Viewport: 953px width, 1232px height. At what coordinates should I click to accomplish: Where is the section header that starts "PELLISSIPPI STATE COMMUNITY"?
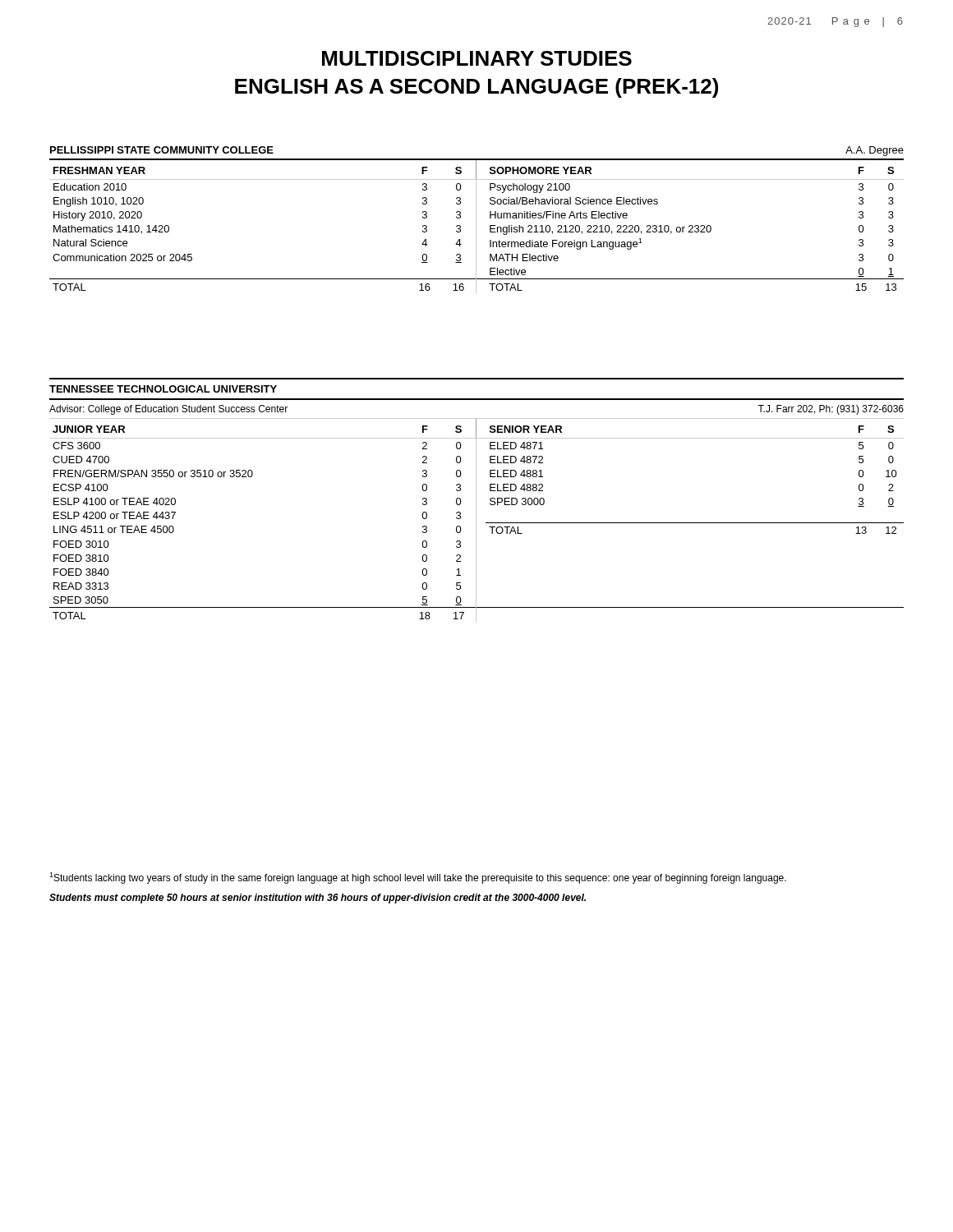476,150
